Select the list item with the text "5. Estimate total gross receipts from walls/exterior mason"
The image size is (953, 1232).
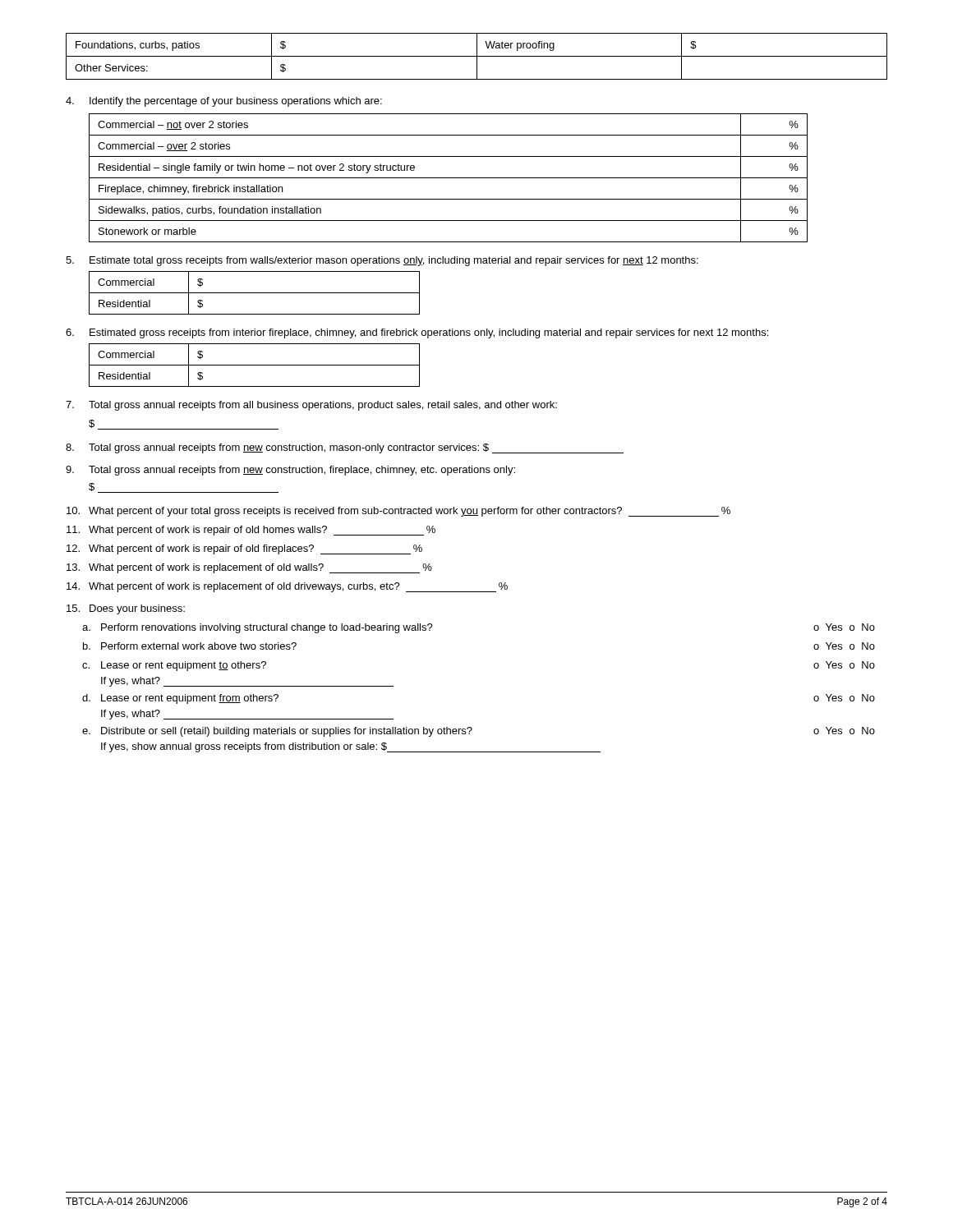point(476,260)
